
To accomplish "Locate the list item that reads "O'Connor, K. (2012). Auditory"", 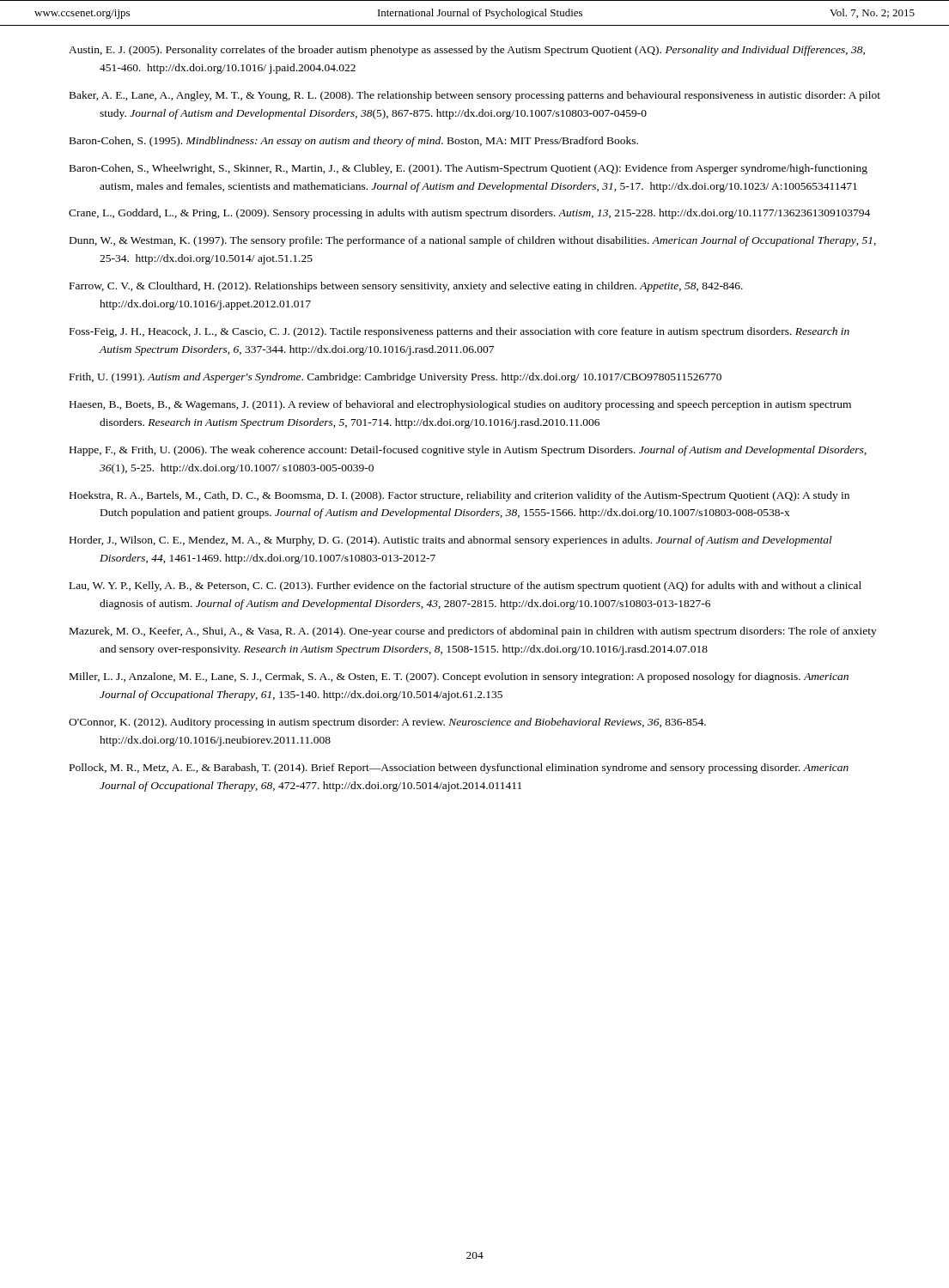I will (x=388, y=730).
